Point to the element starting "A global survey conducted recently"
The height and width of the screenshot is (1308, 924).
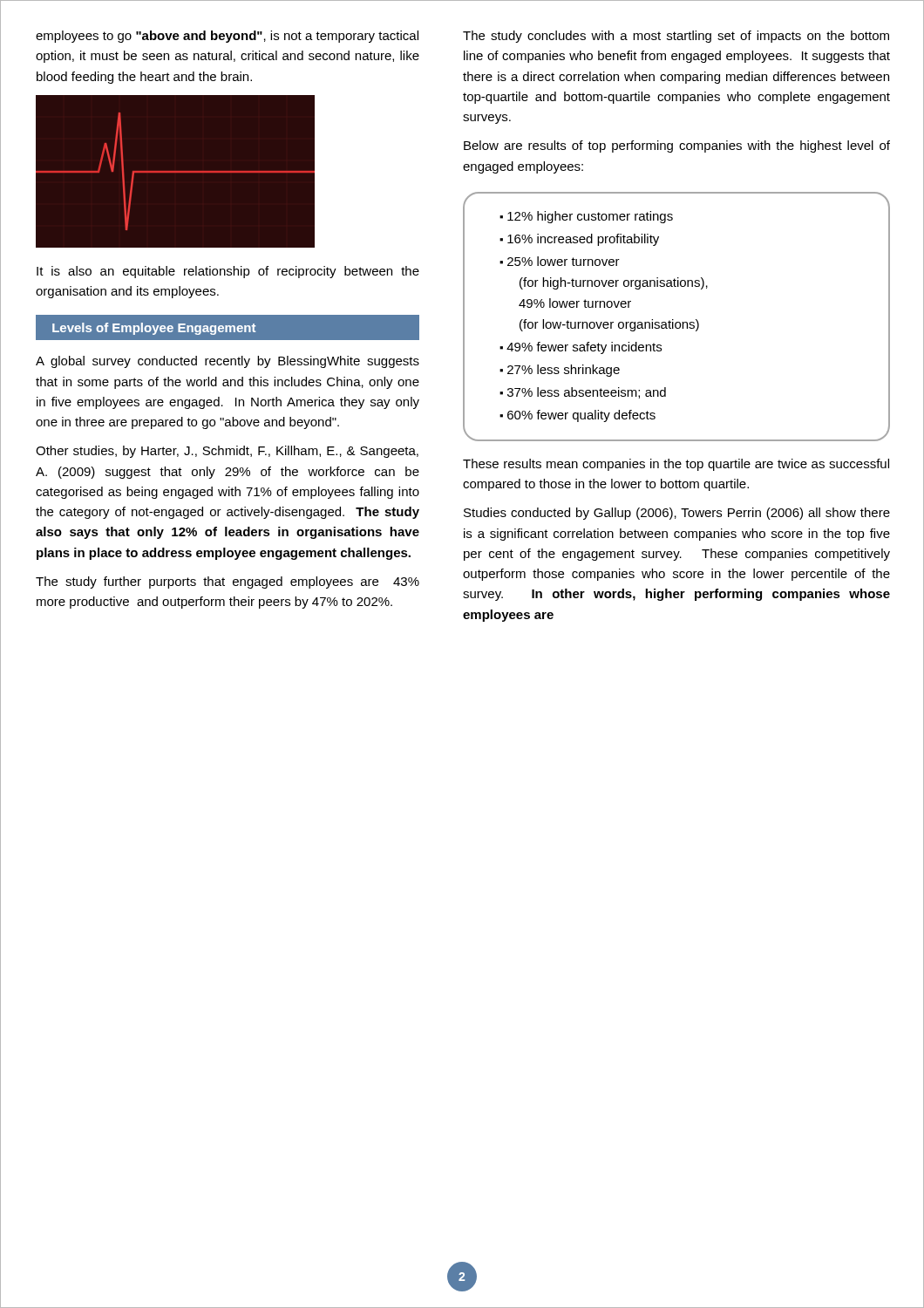pyautogui.click(x=228, y=391)
